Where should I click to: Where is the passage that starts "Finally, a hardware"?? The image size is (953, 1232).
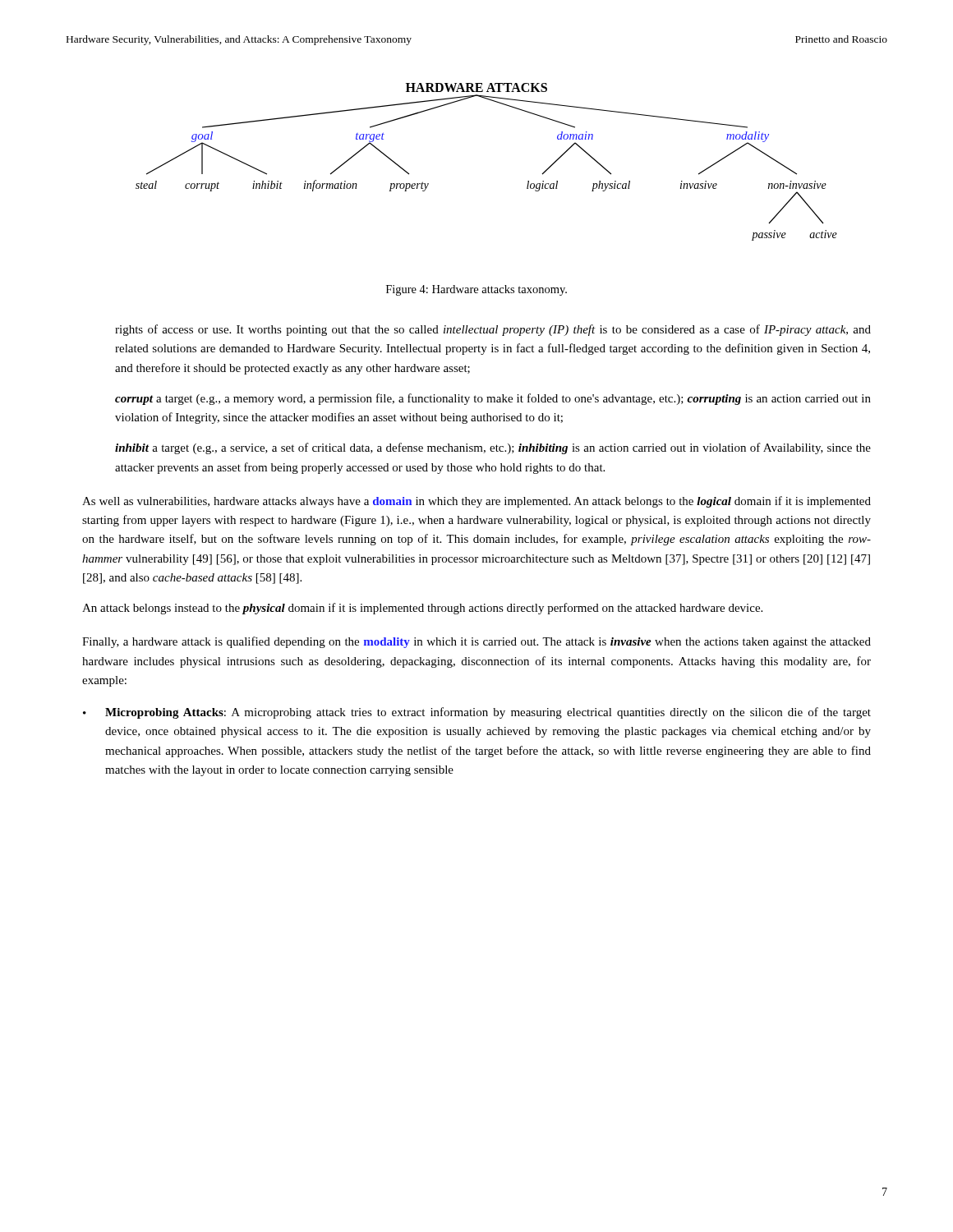pyautogui.click(x=476, y=661)
